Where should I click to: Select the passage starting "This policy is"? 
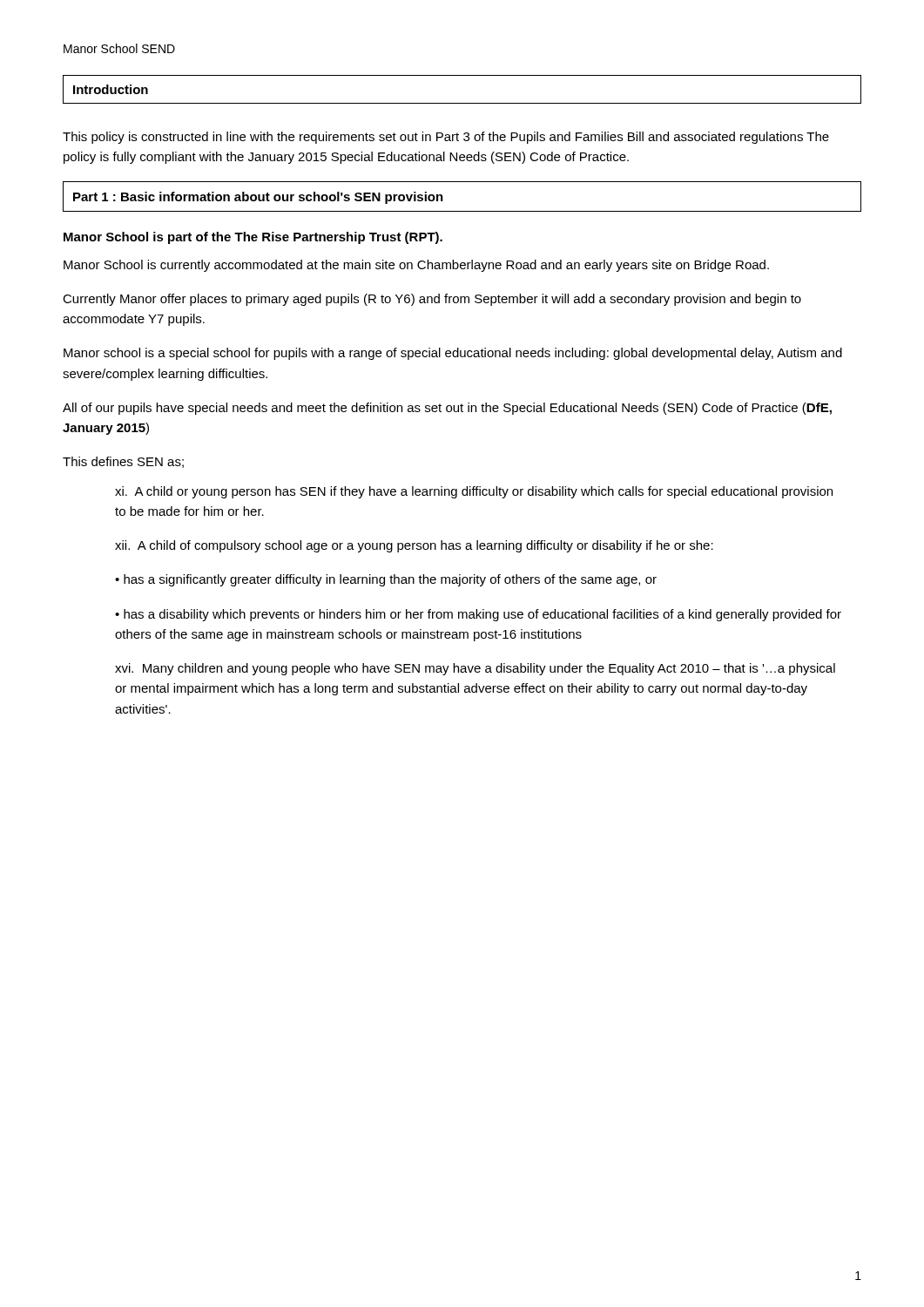tap(446, 147)
